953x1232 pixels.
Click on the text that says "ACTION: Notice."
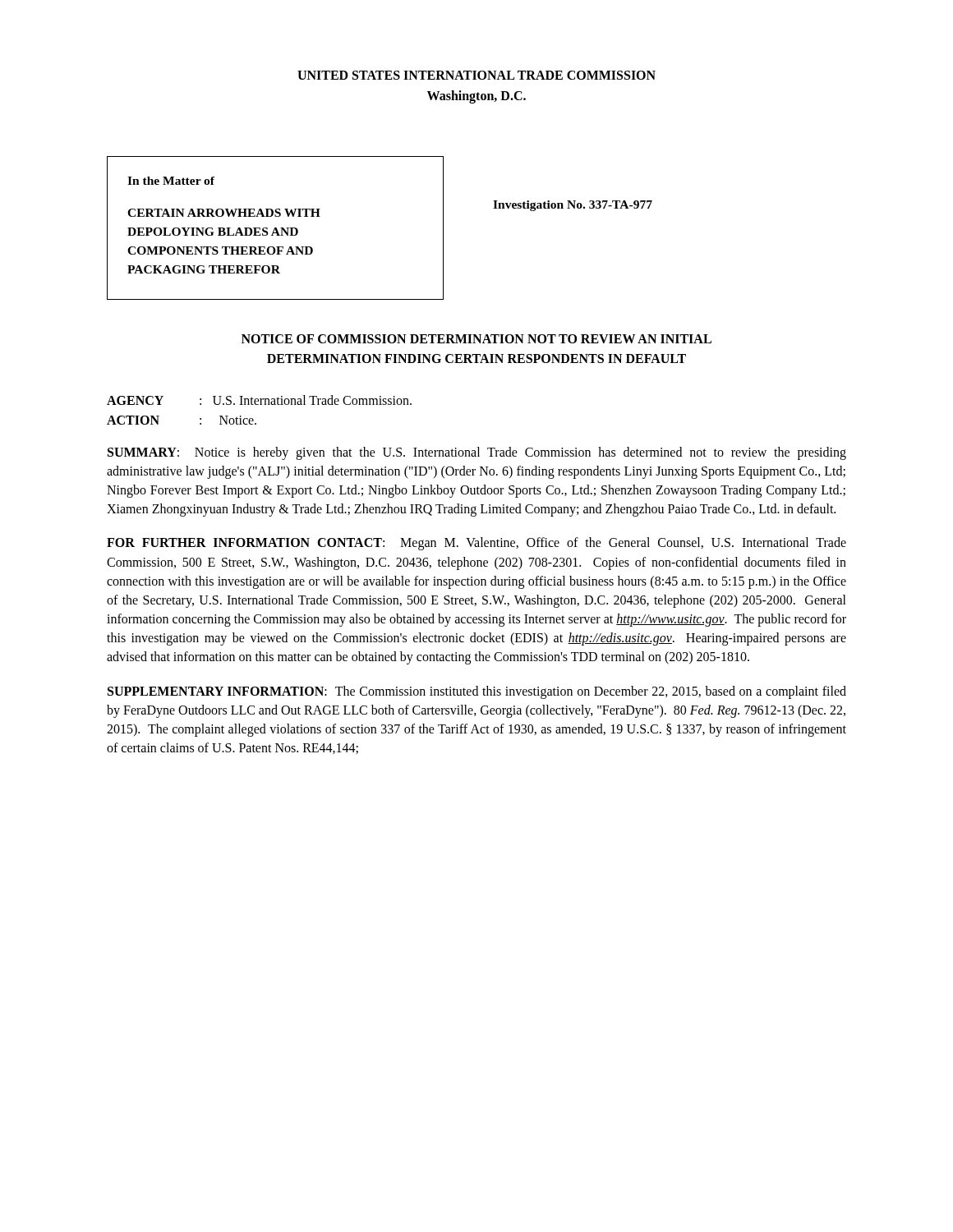click(x=138, y=420)
